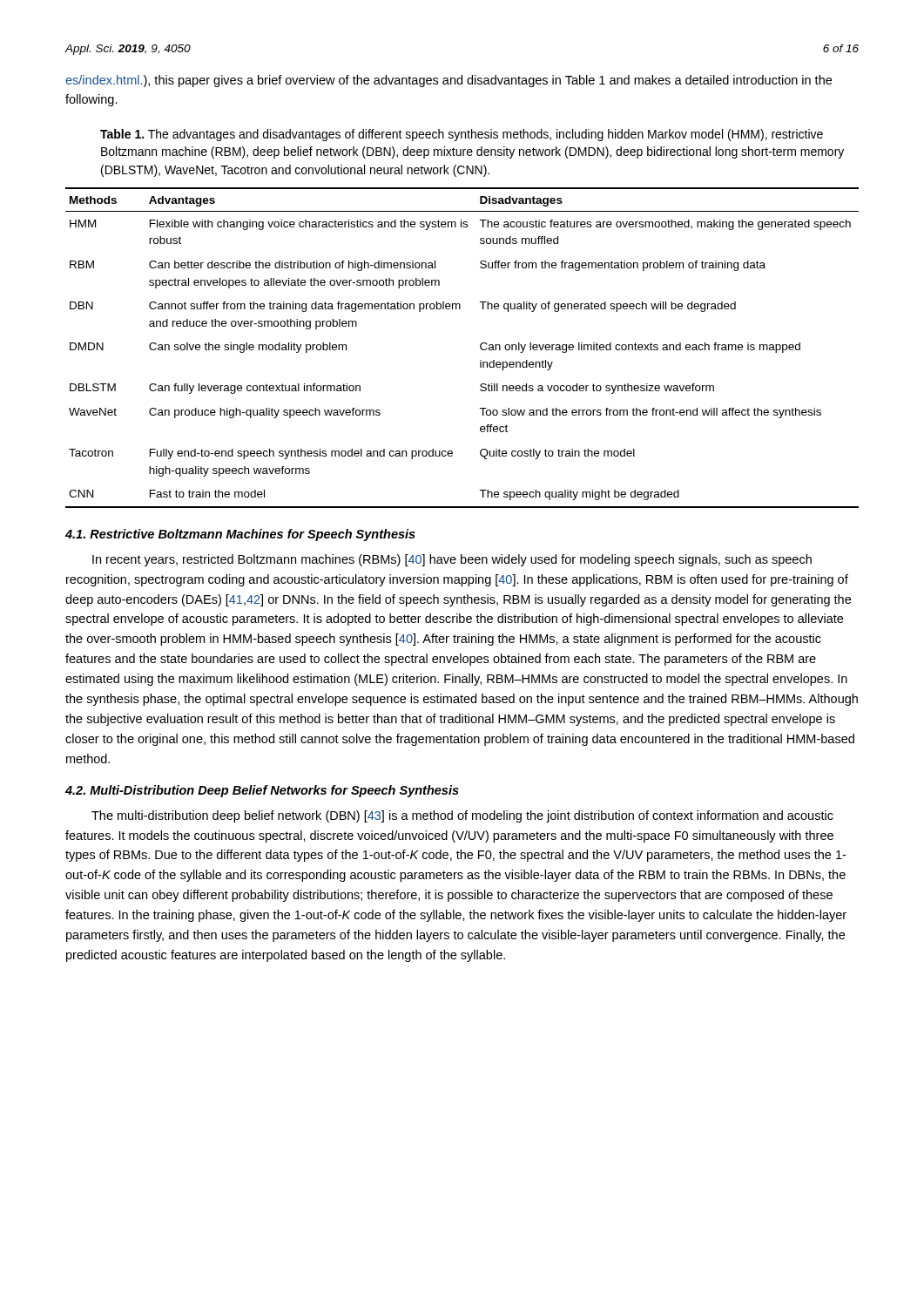The height and width of the screenshot is (1307, 924).
Task: Locate the section header with the text "4.2. Multi-Distribution Deep Belief Networks"
Action: click(x=262, y=790)
